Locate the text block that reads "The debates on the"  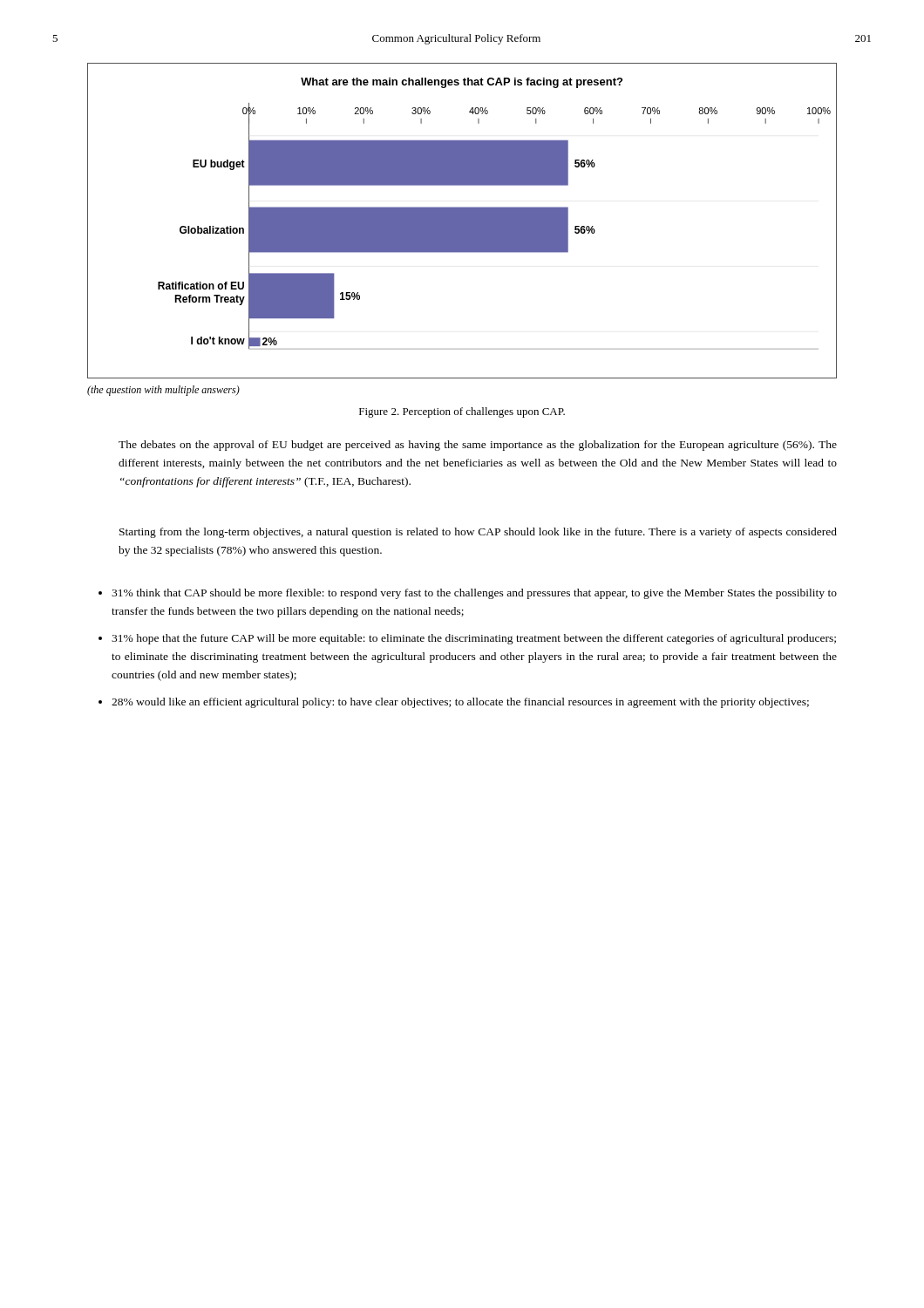[x=478, y=463]
